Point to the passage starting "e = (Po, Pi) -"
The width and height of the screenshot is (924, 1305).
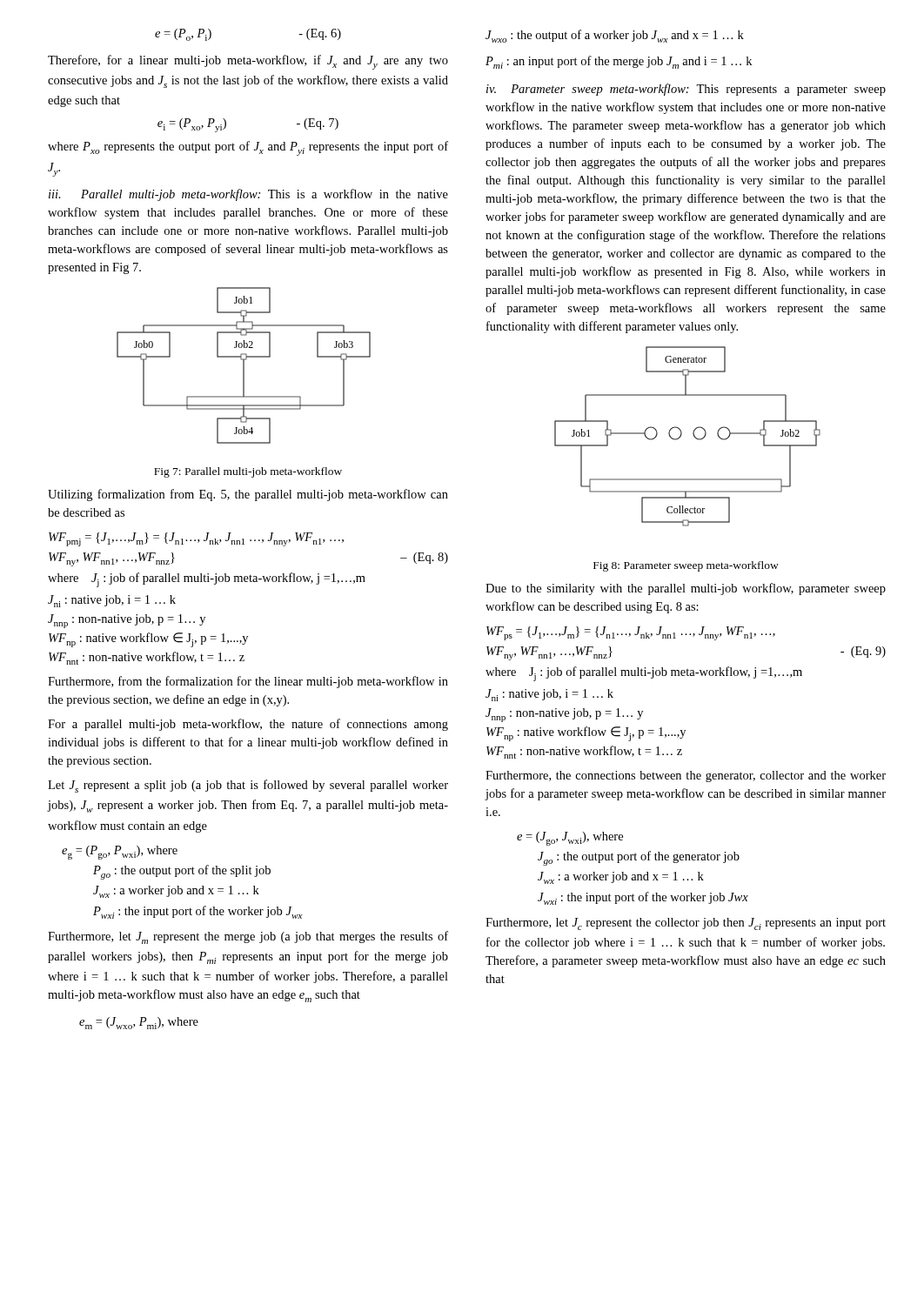[184, 33]
